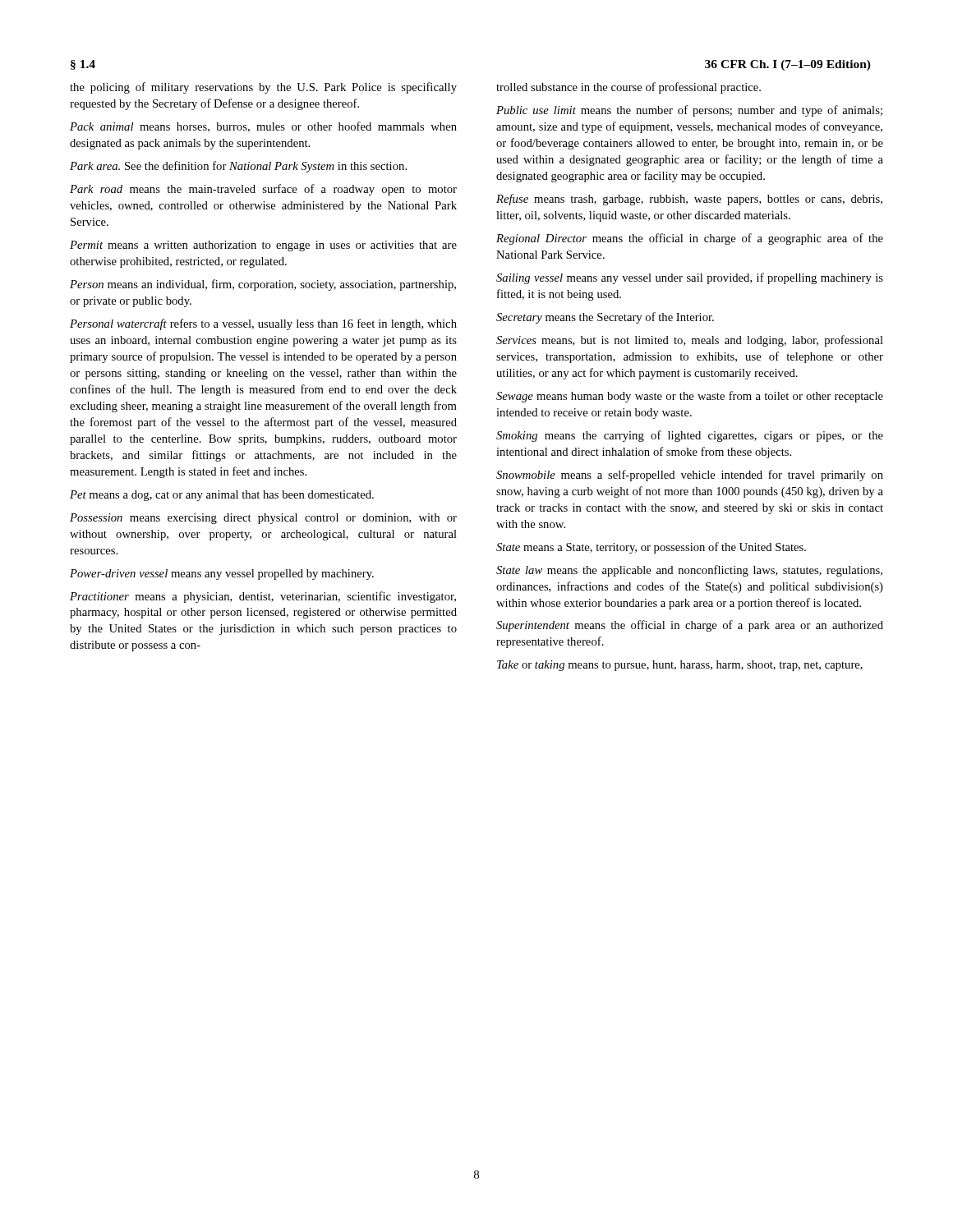Find the block on this page that starts "Pack animal means horses, burros, mules"
The image size is (953, 1232).
263,135
